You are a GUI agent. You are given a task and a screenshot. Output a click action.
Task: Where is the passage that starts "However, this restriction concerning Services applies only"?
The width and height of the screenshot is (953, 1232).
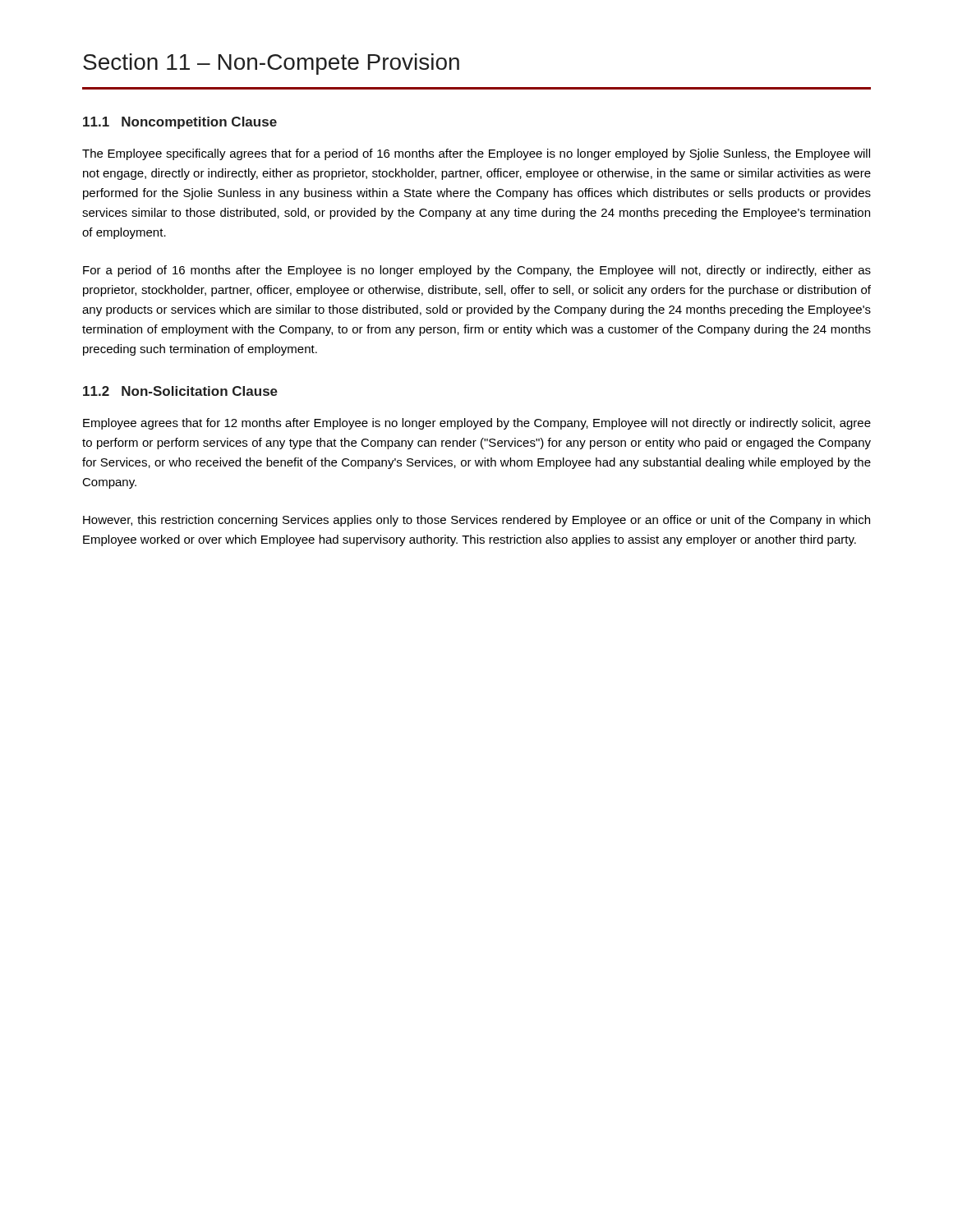pos(476,530)
